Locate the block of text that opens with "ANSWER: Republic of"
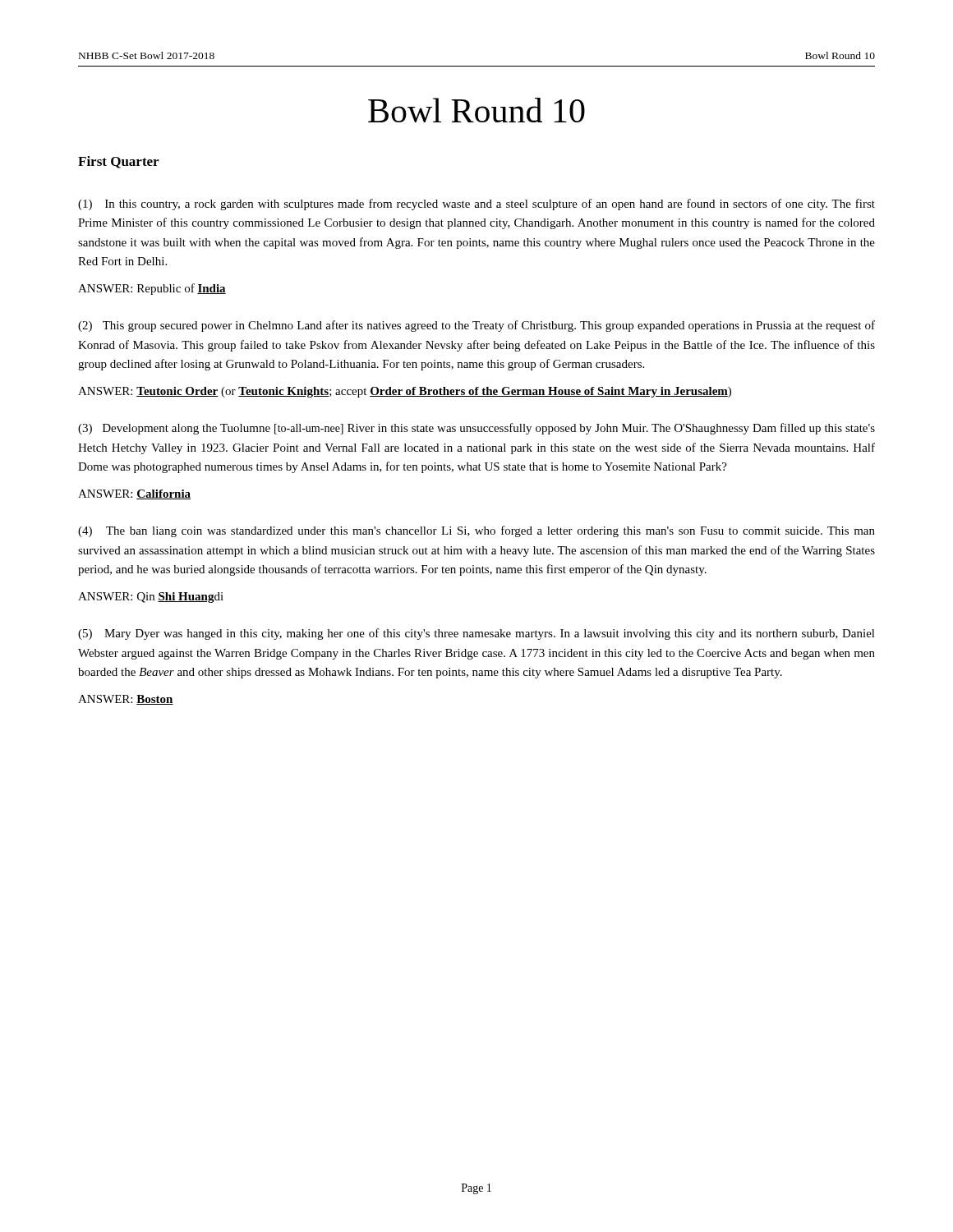Screen dimensions: 1232x953 pos(152,288)
